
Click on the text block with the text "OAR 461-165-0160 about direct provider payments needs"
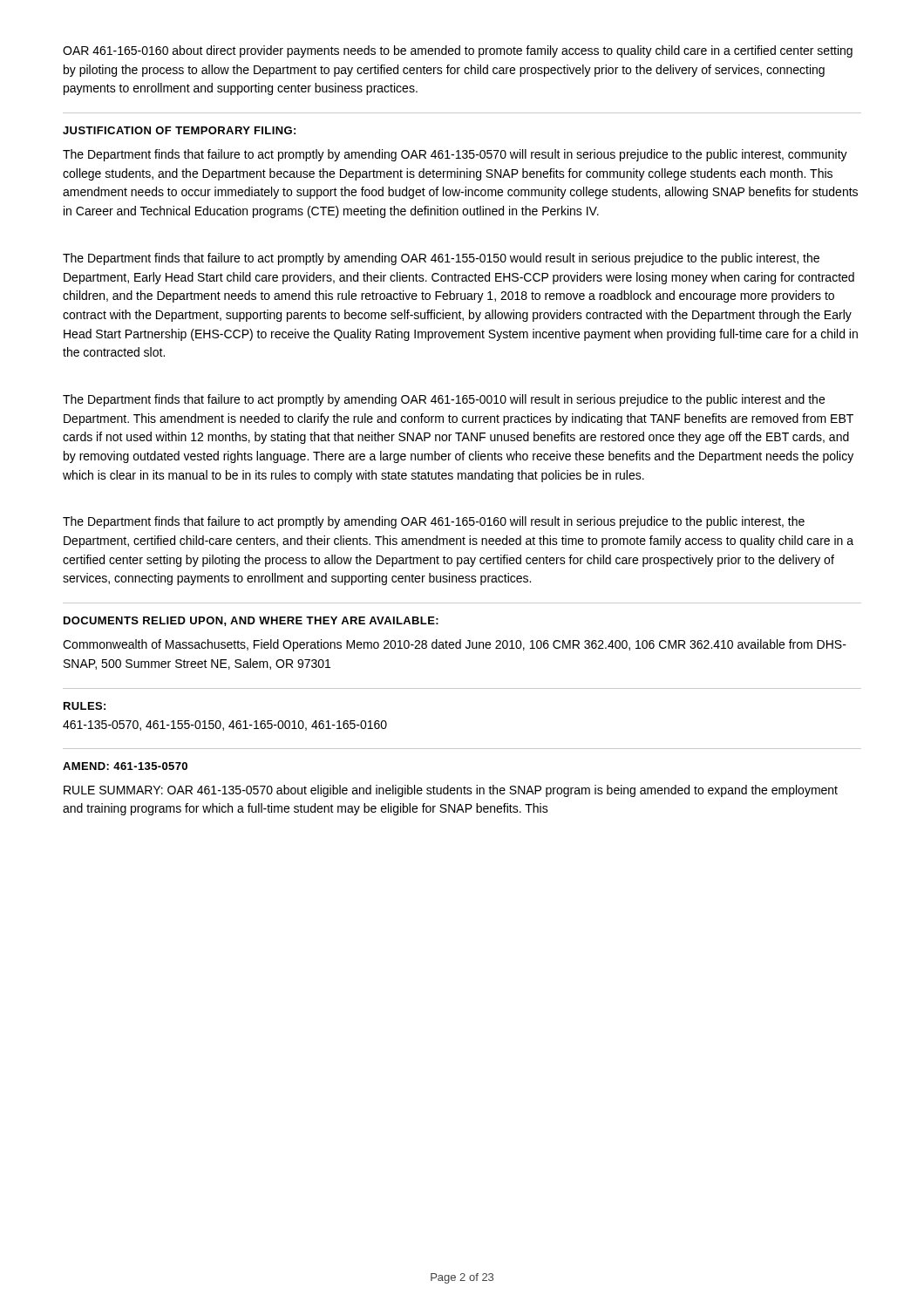coord(462,70)
